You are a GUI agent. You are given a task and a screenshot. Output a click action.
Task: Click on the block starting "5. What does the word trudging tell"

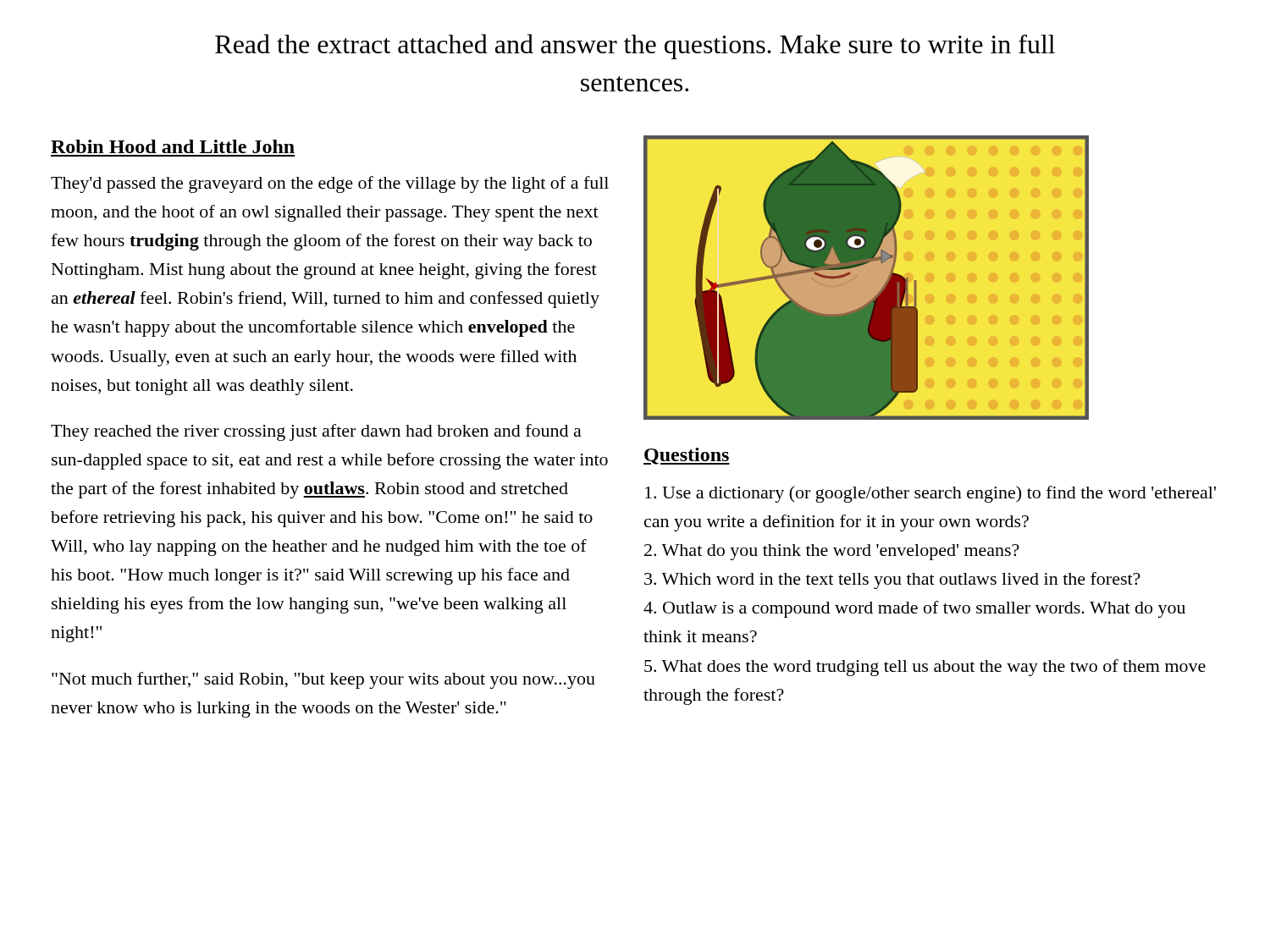925,680
